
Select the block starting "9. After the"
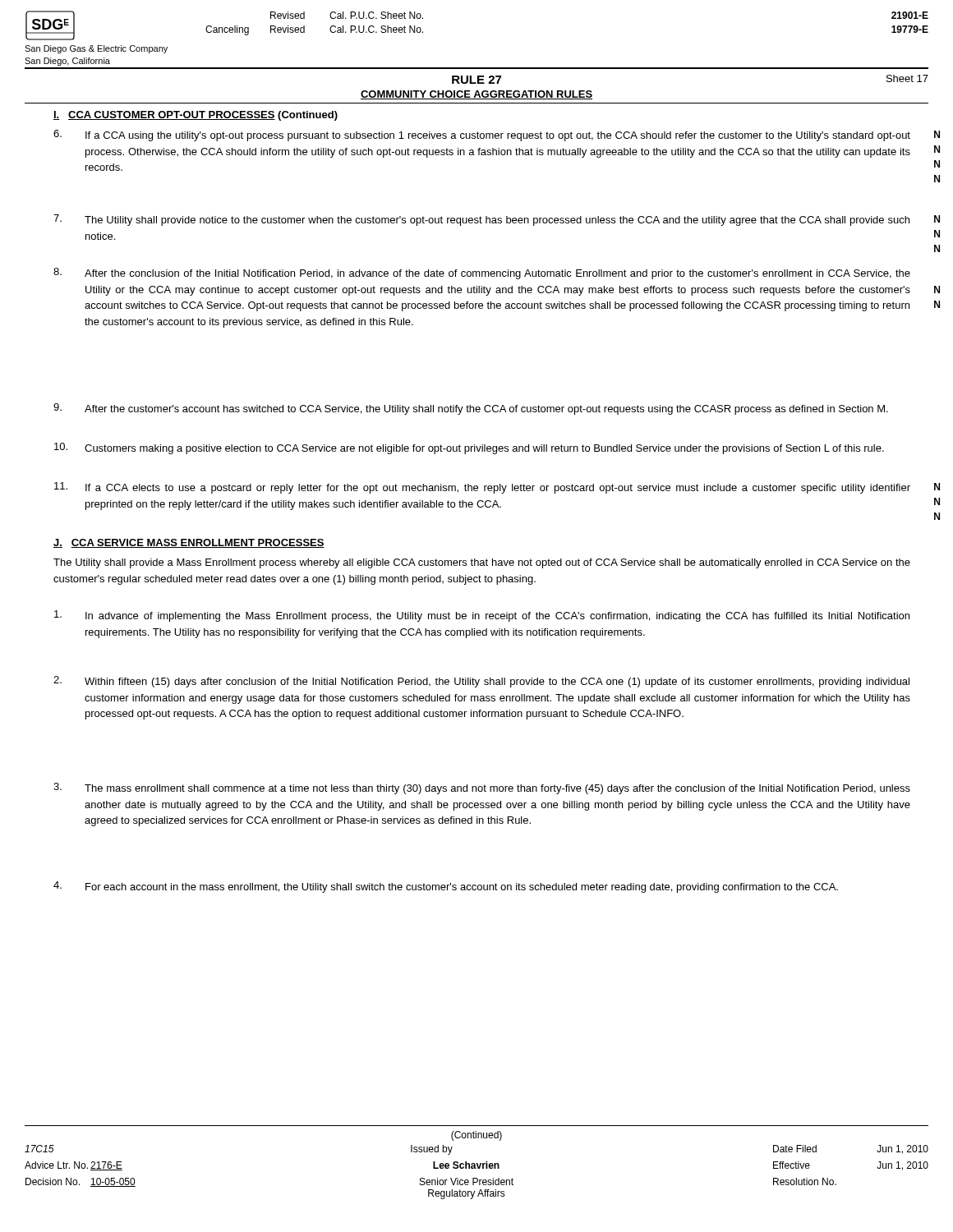pos(482,409)
